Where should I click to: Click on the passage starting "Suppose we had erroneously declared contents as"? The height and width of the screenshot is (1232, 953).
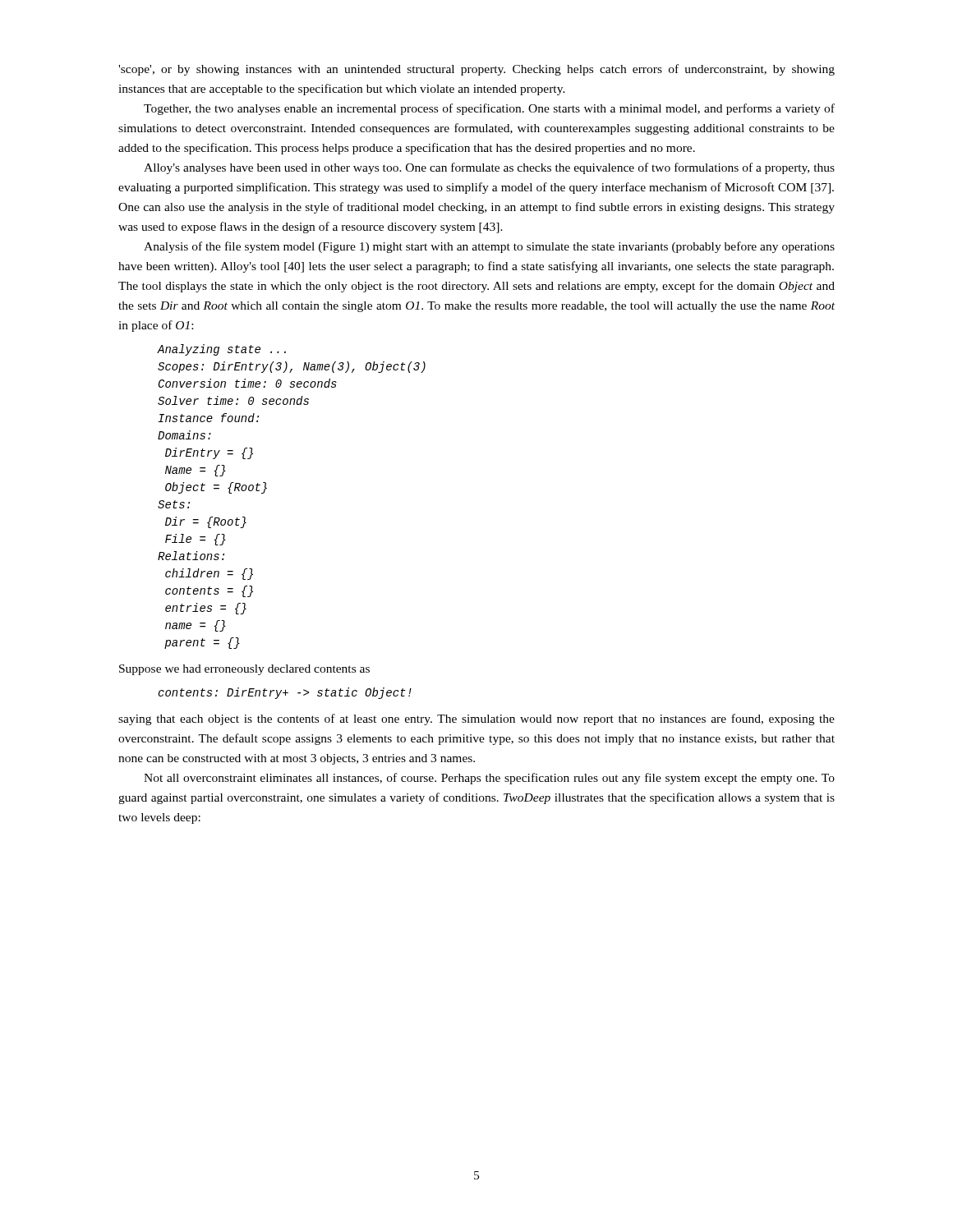click(244, 670)
